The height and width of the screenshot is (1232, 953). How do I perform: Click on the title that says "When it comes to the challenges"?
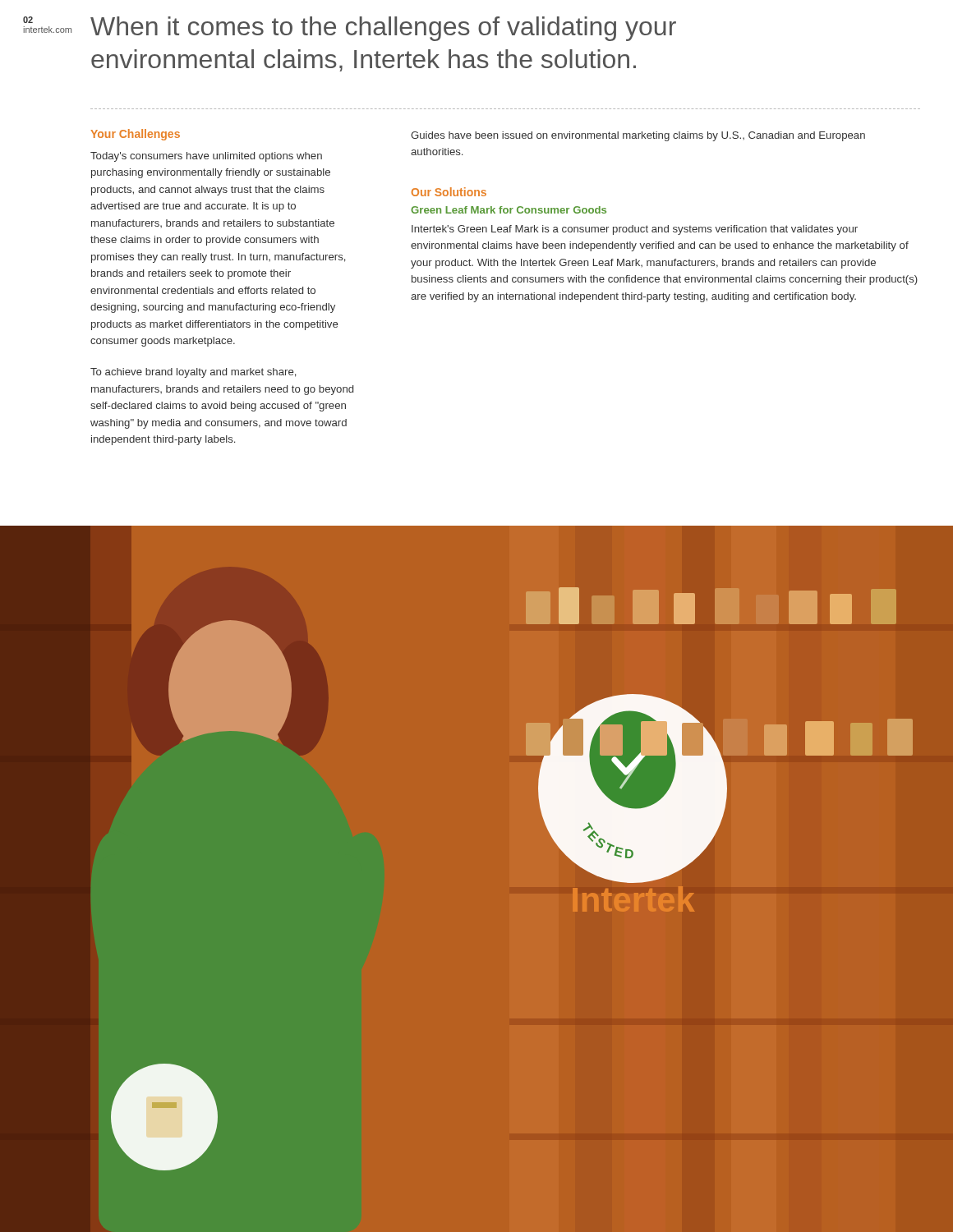click(x=505, y=43)
